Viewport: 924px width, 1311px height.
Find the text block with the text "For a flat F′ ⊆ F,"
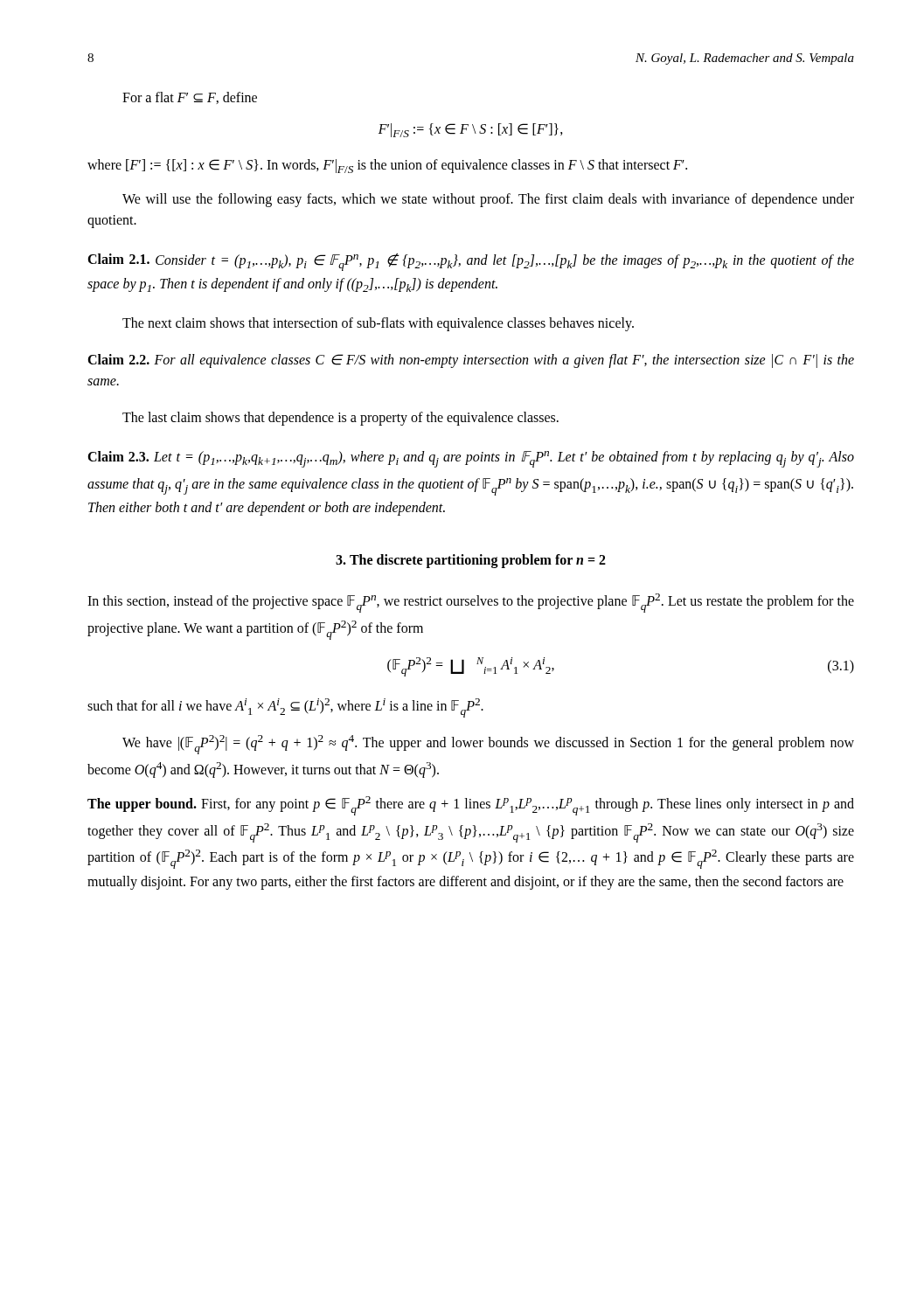coord(190,98)
